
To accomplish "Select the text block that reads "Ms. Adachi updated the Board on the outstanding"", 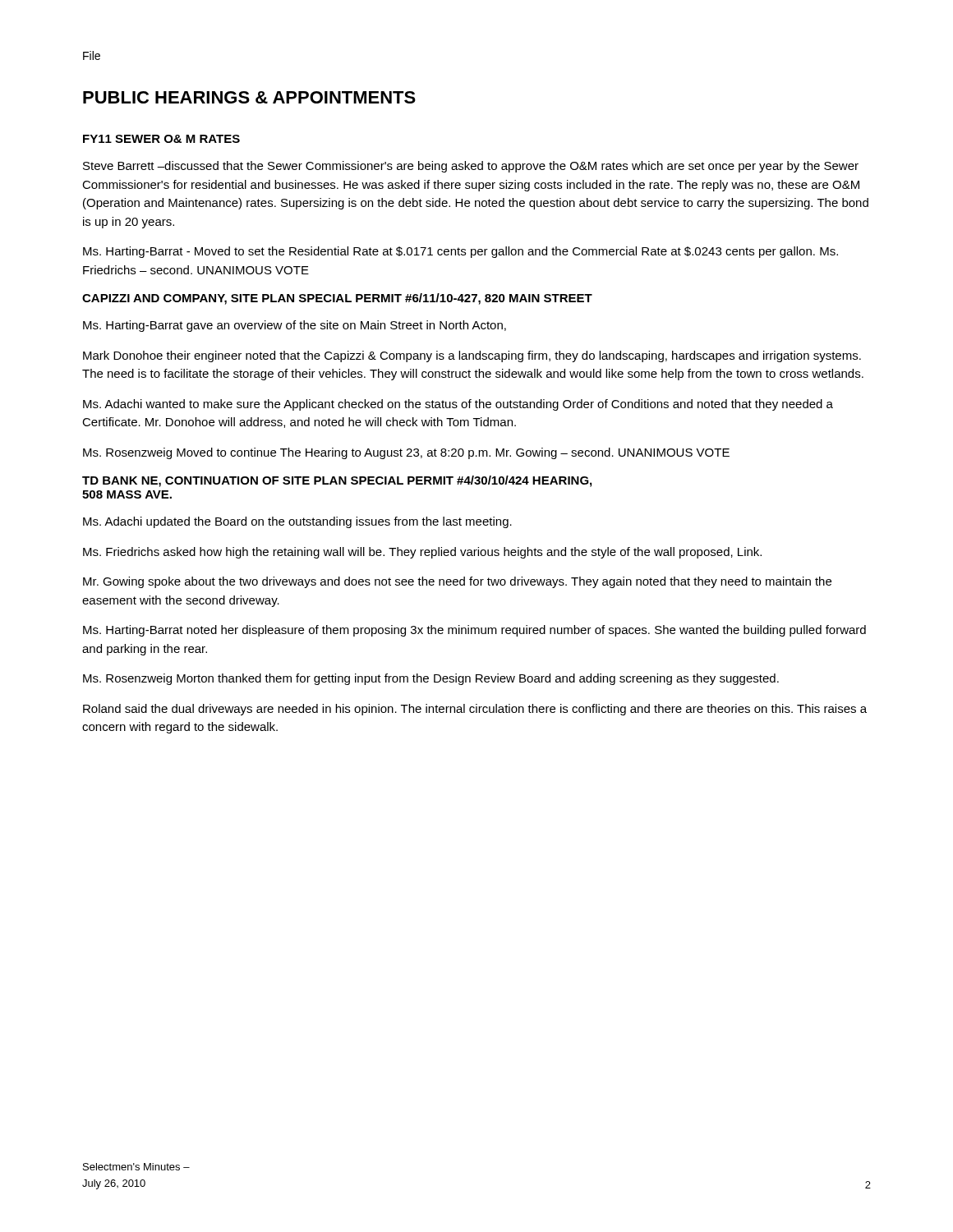I will click(x=297, y=521).
